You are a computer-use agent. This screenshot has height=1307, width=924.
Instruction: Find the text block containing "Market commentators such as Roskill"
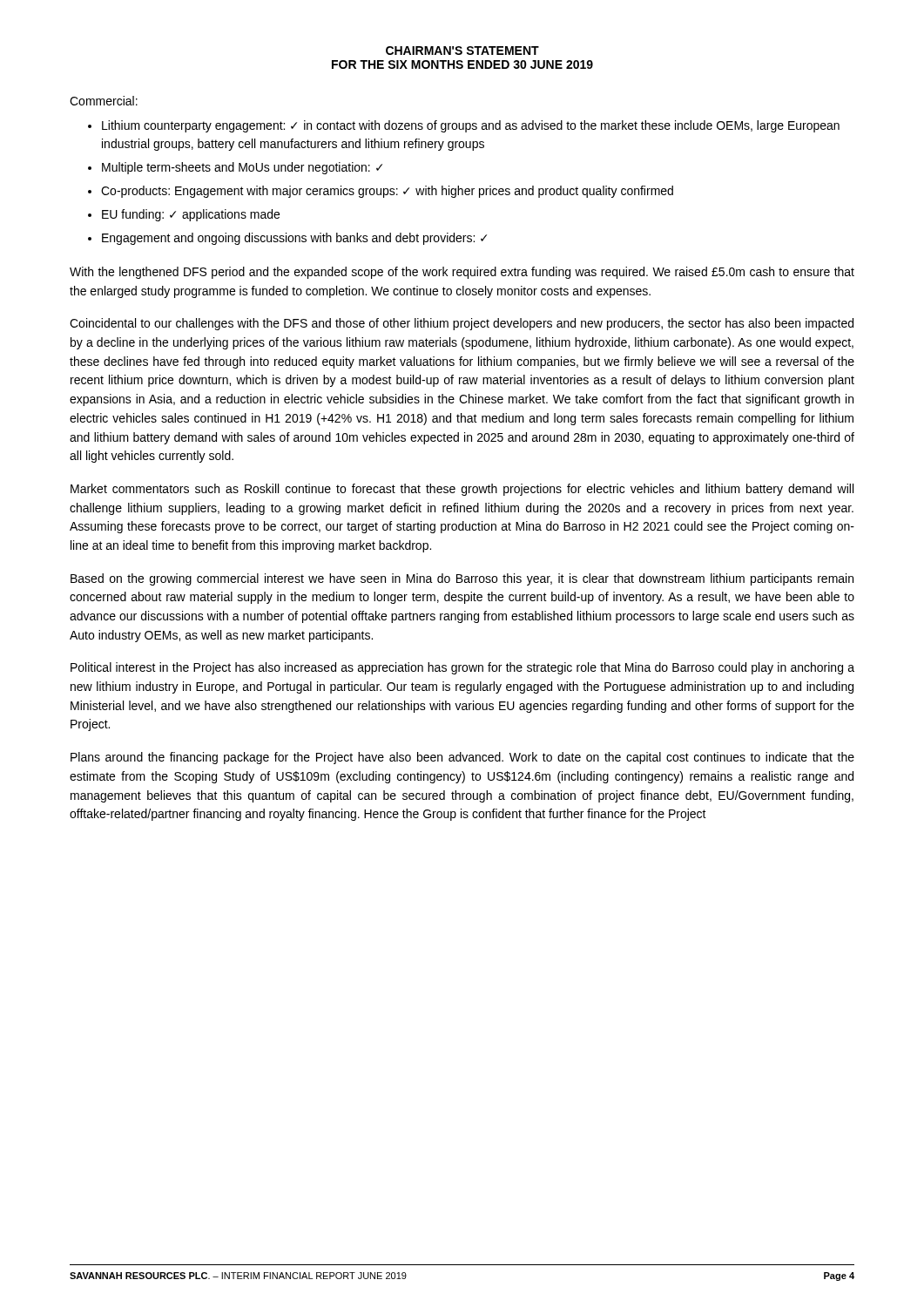462,517
